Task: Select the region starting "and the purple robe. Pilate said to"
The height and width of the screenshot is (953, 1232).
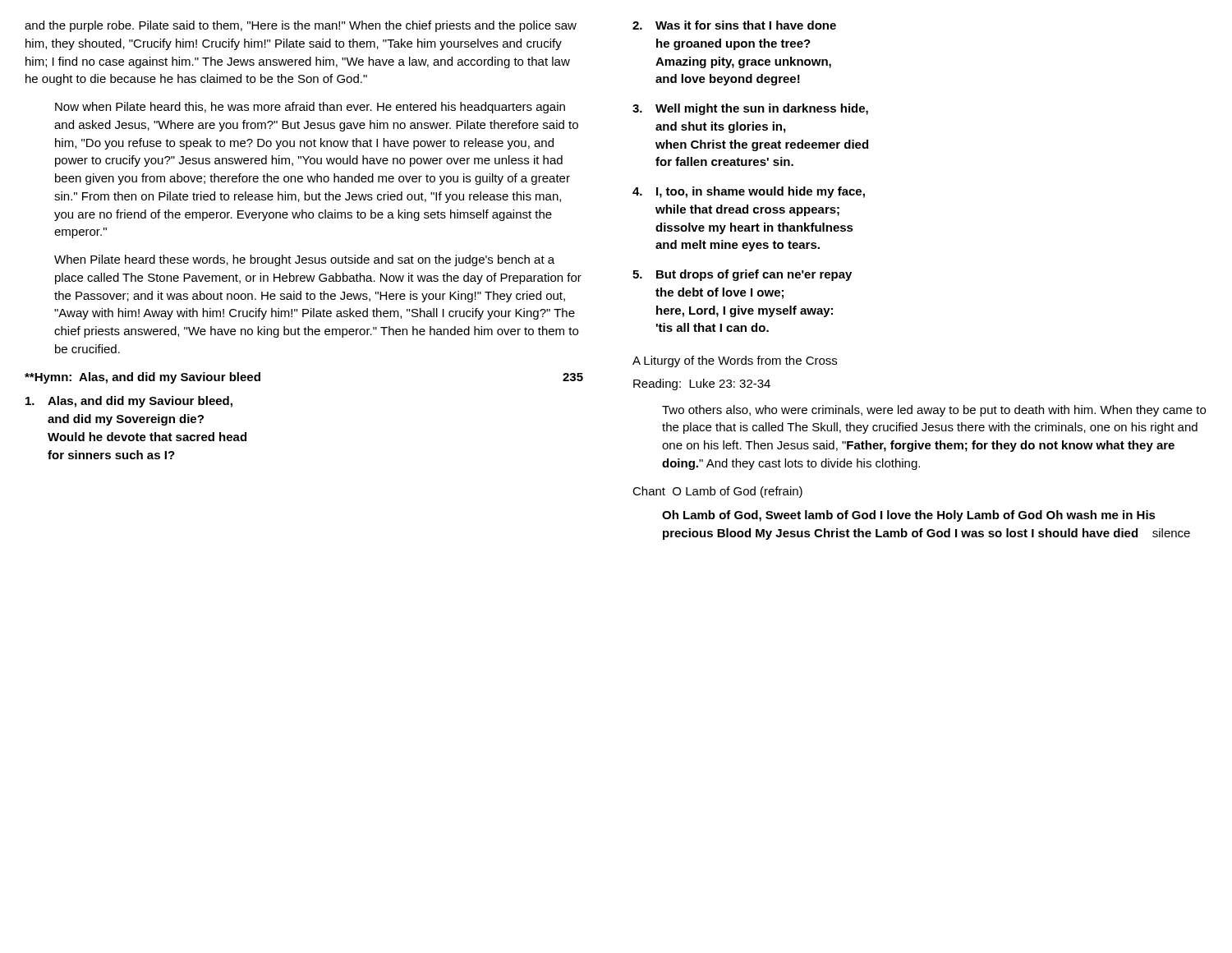Action: 301,52
